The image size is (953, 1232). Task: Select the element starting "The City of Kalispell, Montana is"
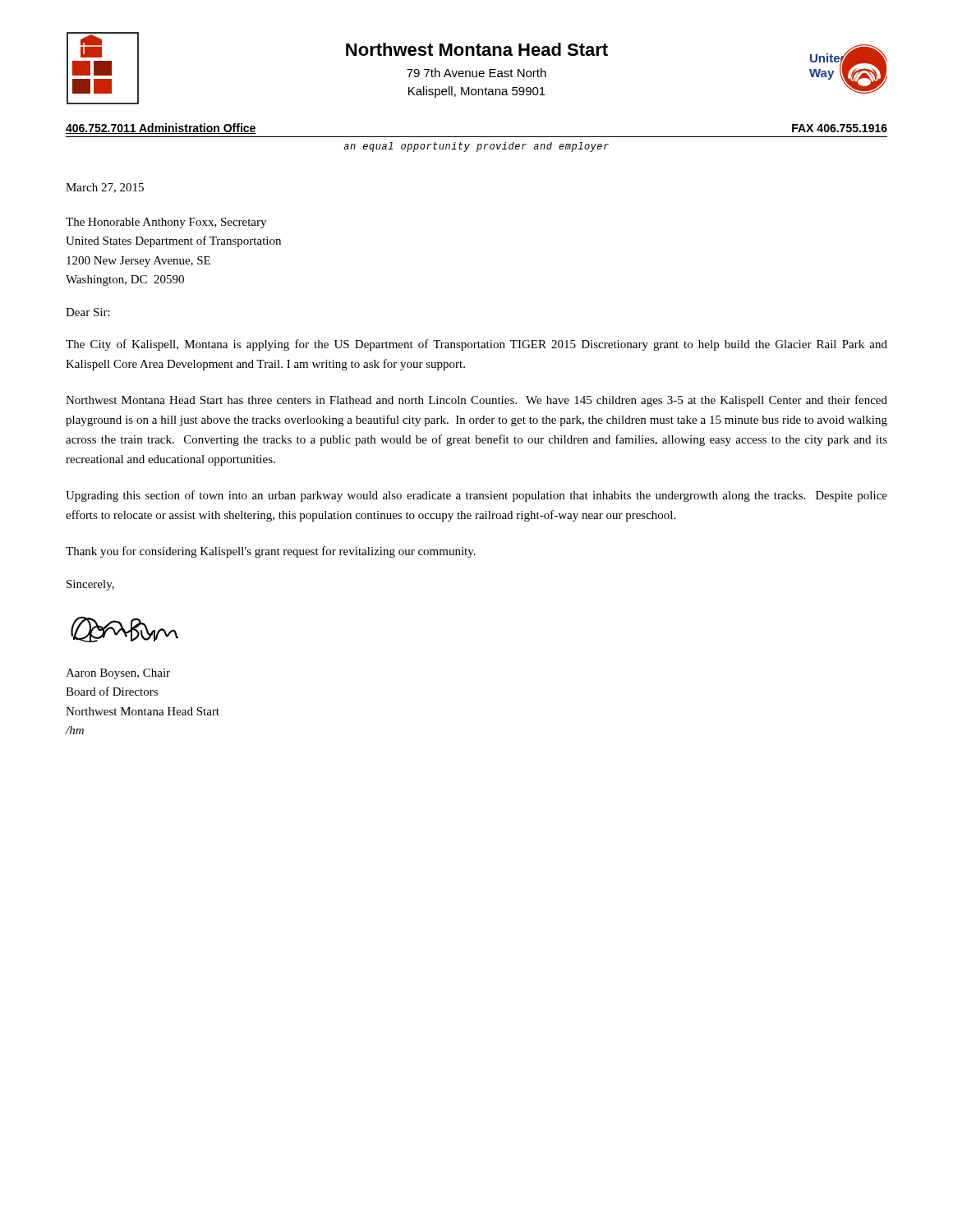pos(476,354)
